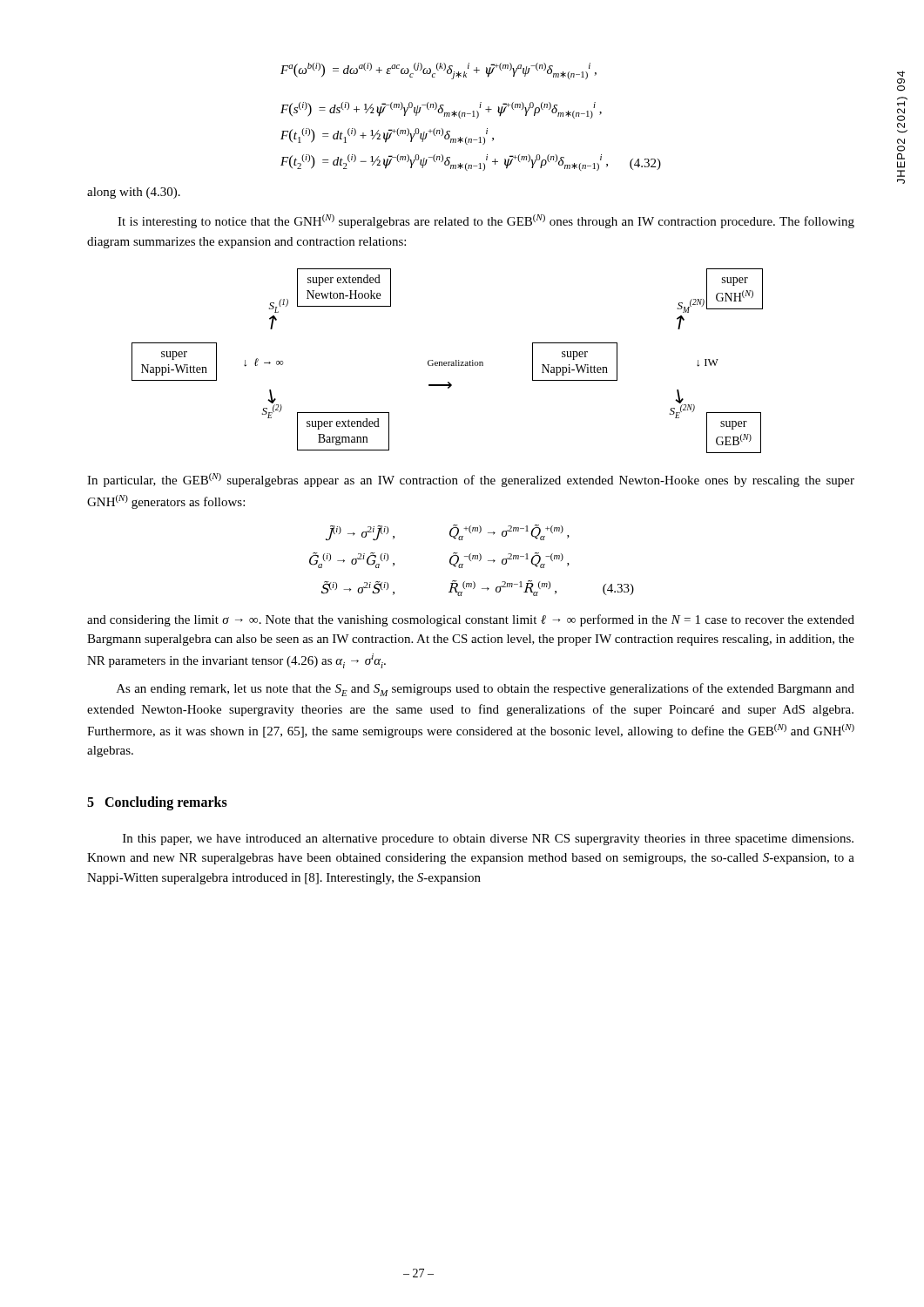Select the section header with the text "5 Concluding remarks"
The width and height of the screenshot is (924, 1307).
pyautogui.click(x=157, y=802)
